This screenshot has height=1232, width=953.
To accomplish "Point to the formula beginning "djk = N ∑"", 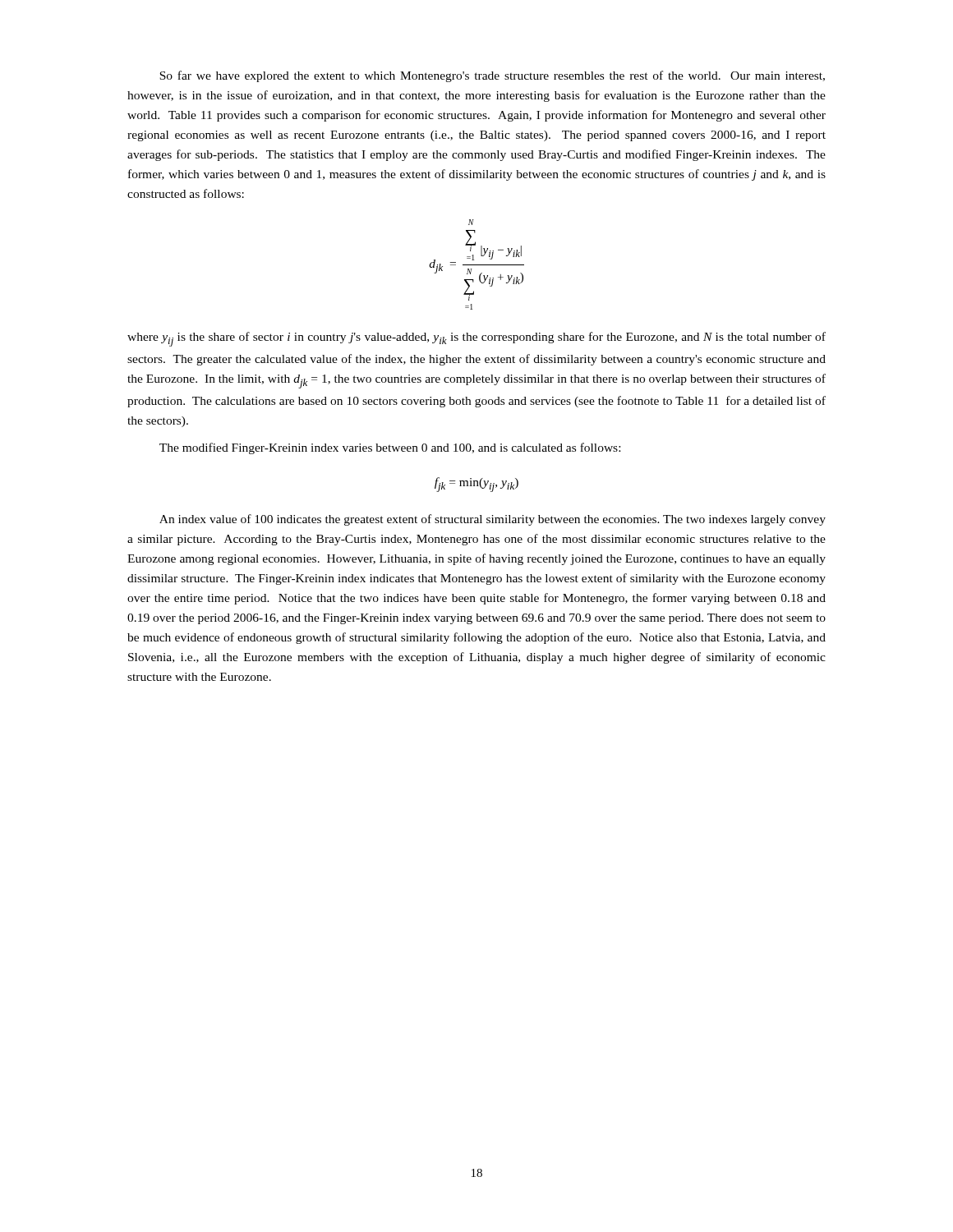I will 476,265.
